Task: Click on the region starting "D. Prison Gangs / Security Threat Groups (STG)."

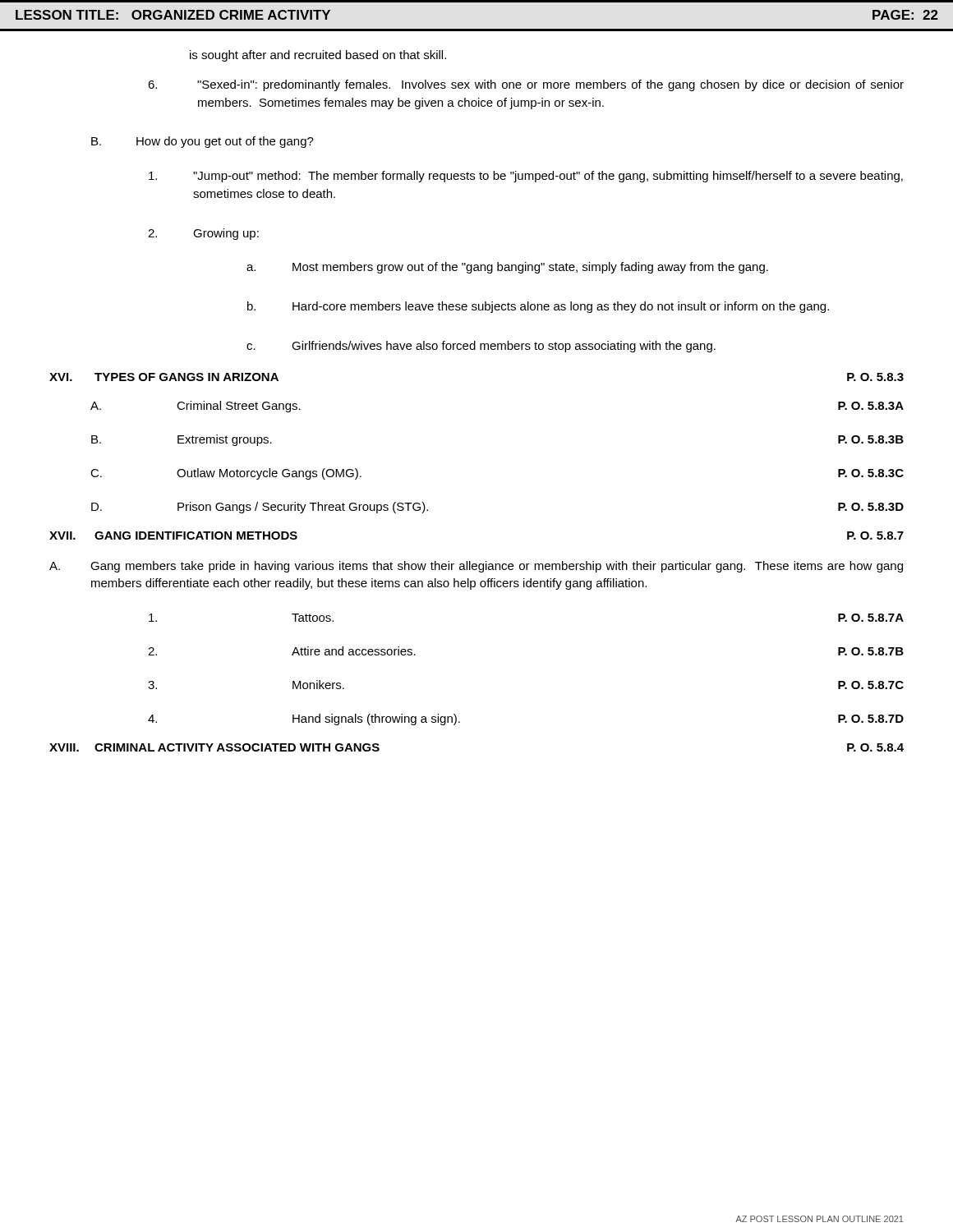Action: click(96, 510)
